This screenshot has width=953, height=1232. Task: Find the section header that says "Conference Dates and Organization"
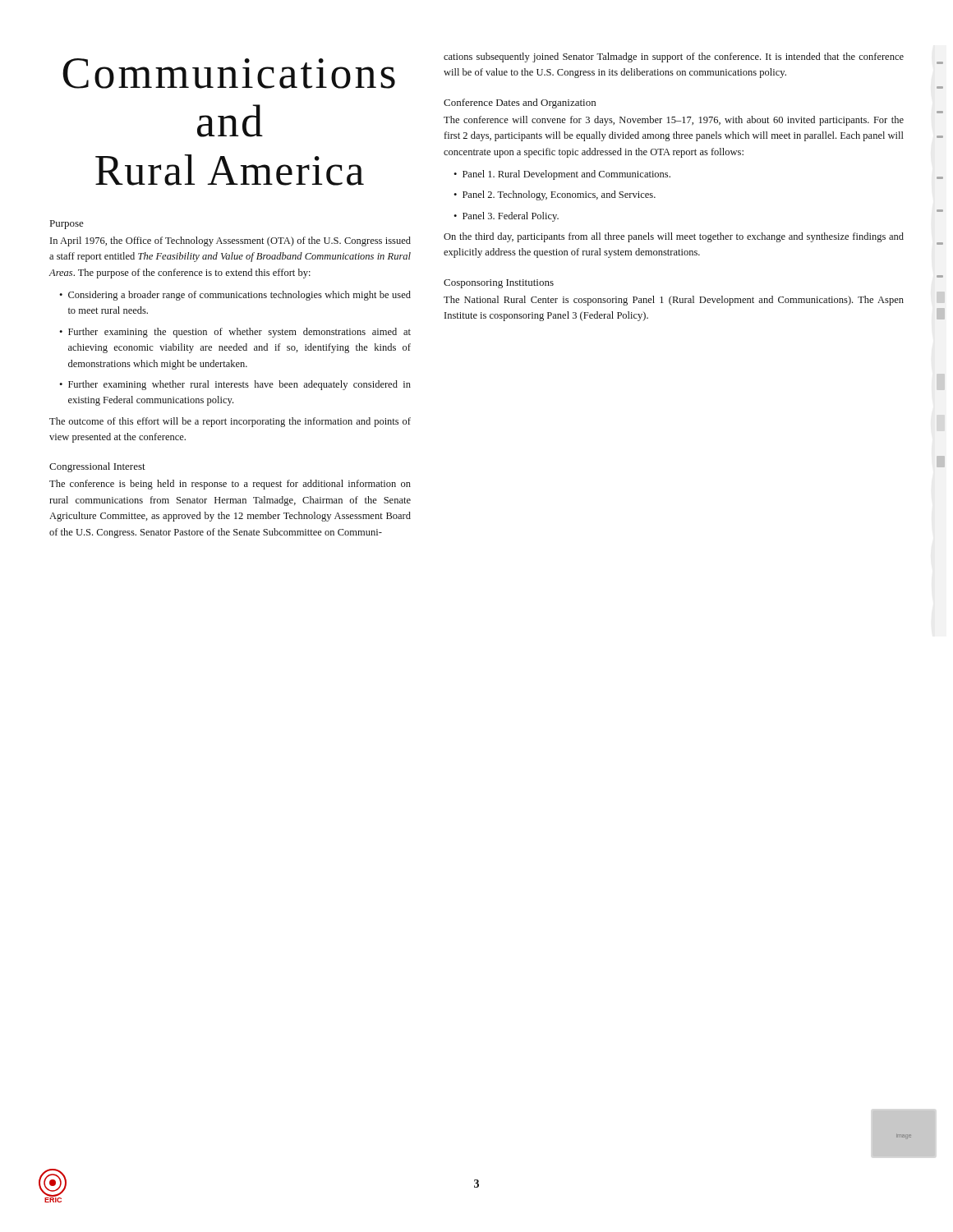[x=520, y=102]
